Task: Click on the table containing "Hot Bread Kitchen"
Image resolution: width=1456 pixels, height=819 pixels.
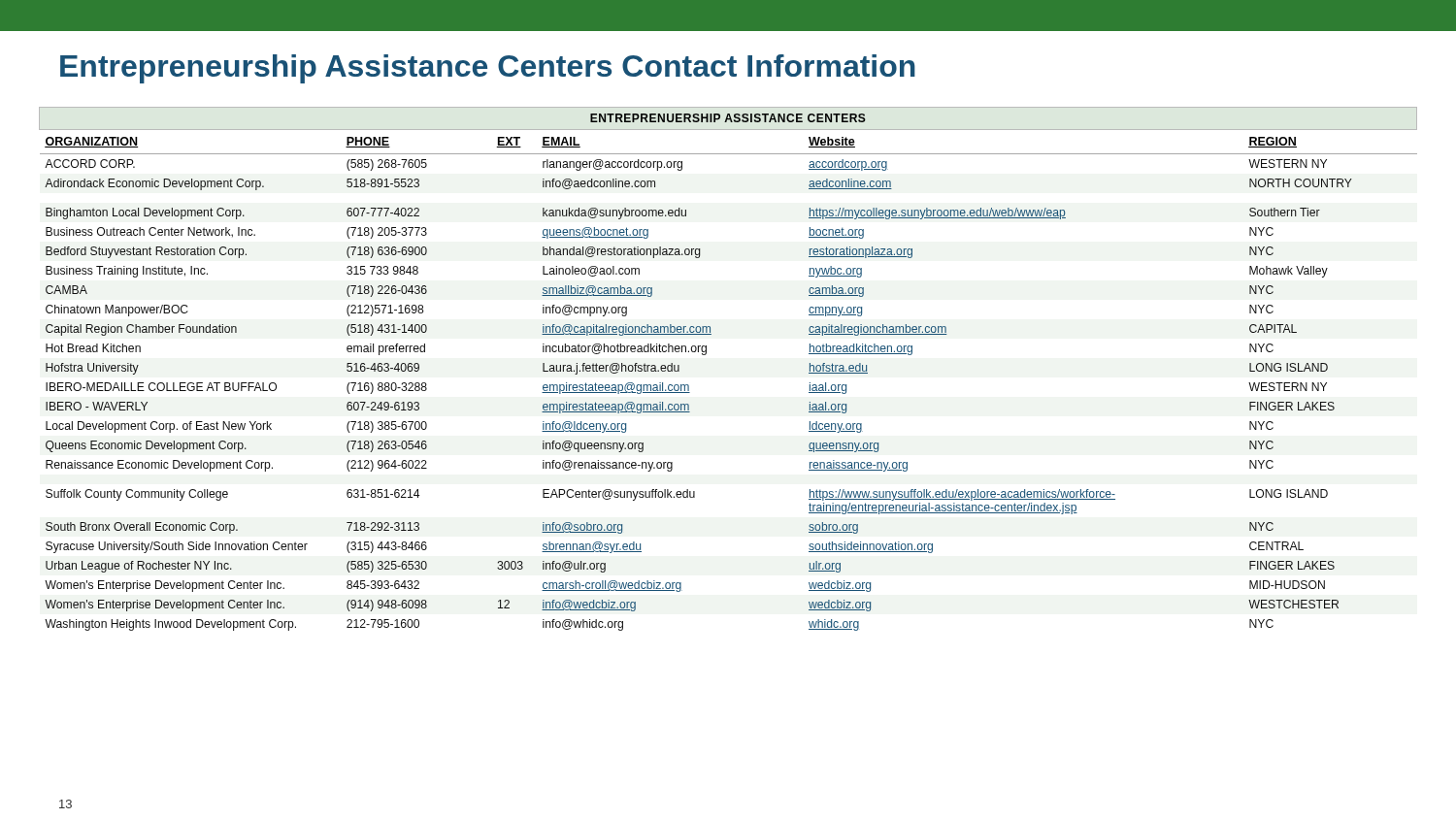Action: (728, 453)
